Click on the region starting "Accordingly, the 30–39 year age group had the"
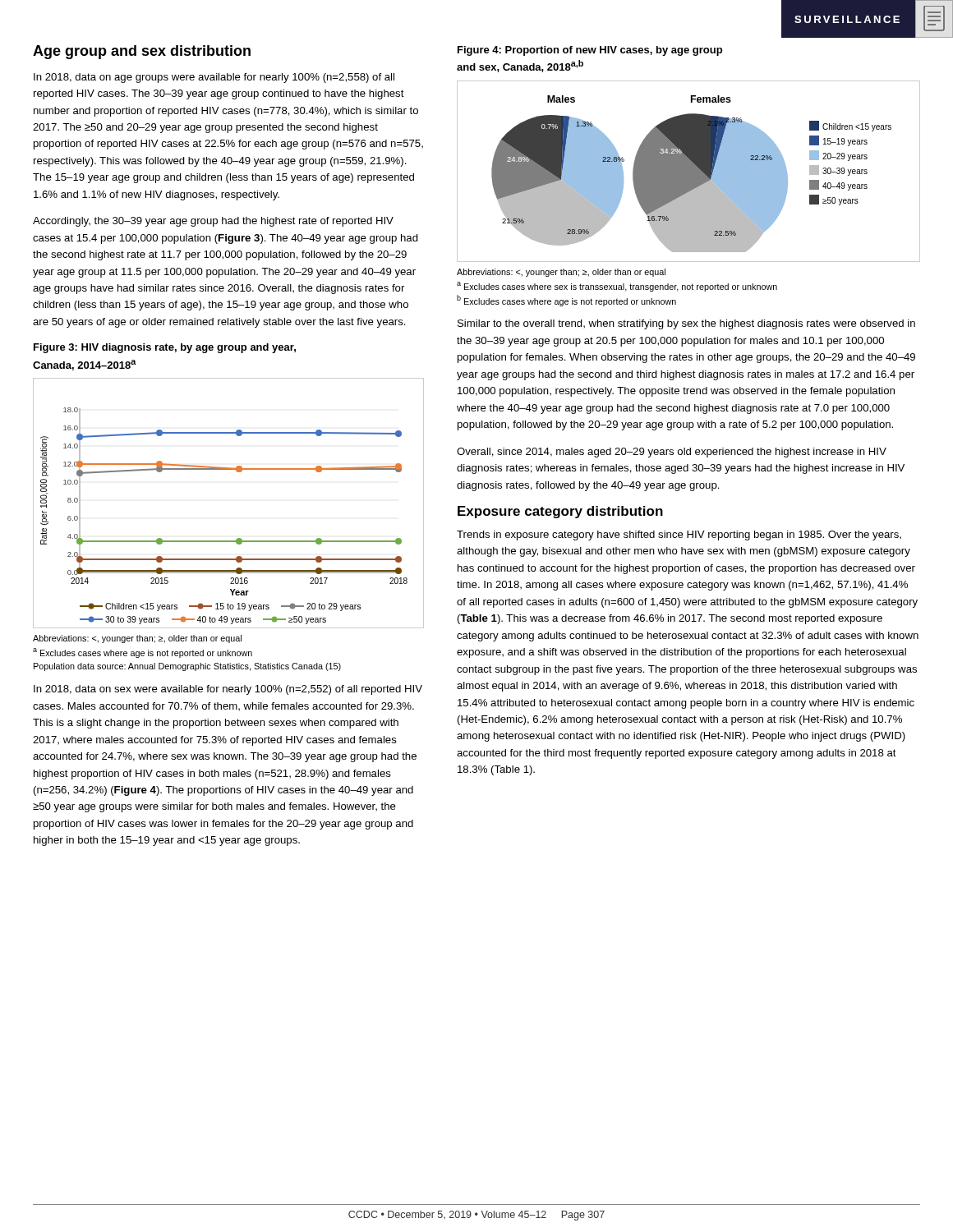Image resolution: width=953 pixels, height=1232 pixels. point(226,271)
